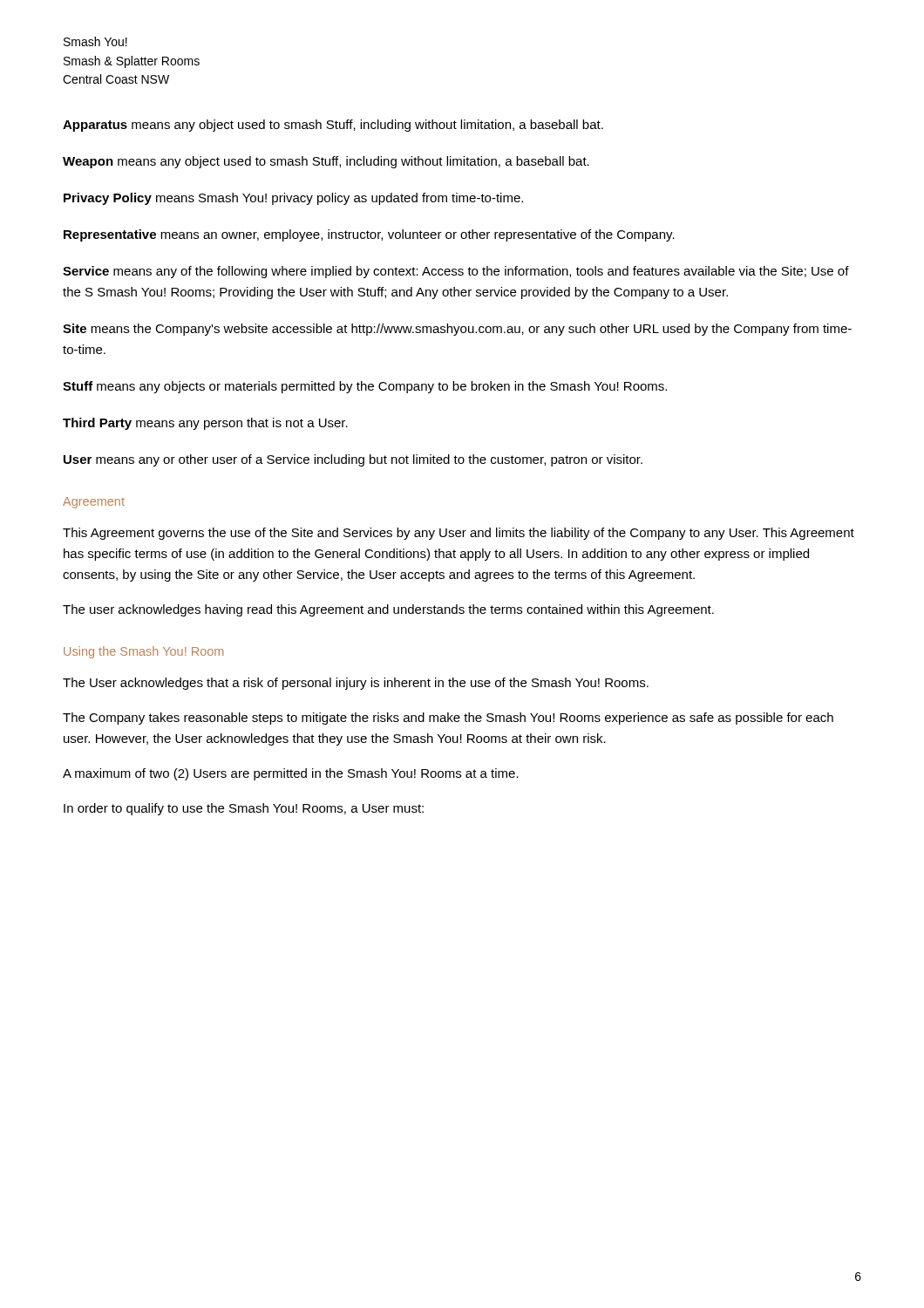924x1308 pixels.
Task: Locate the block starting "Site means the"
Action: click(x=457, y=339)
